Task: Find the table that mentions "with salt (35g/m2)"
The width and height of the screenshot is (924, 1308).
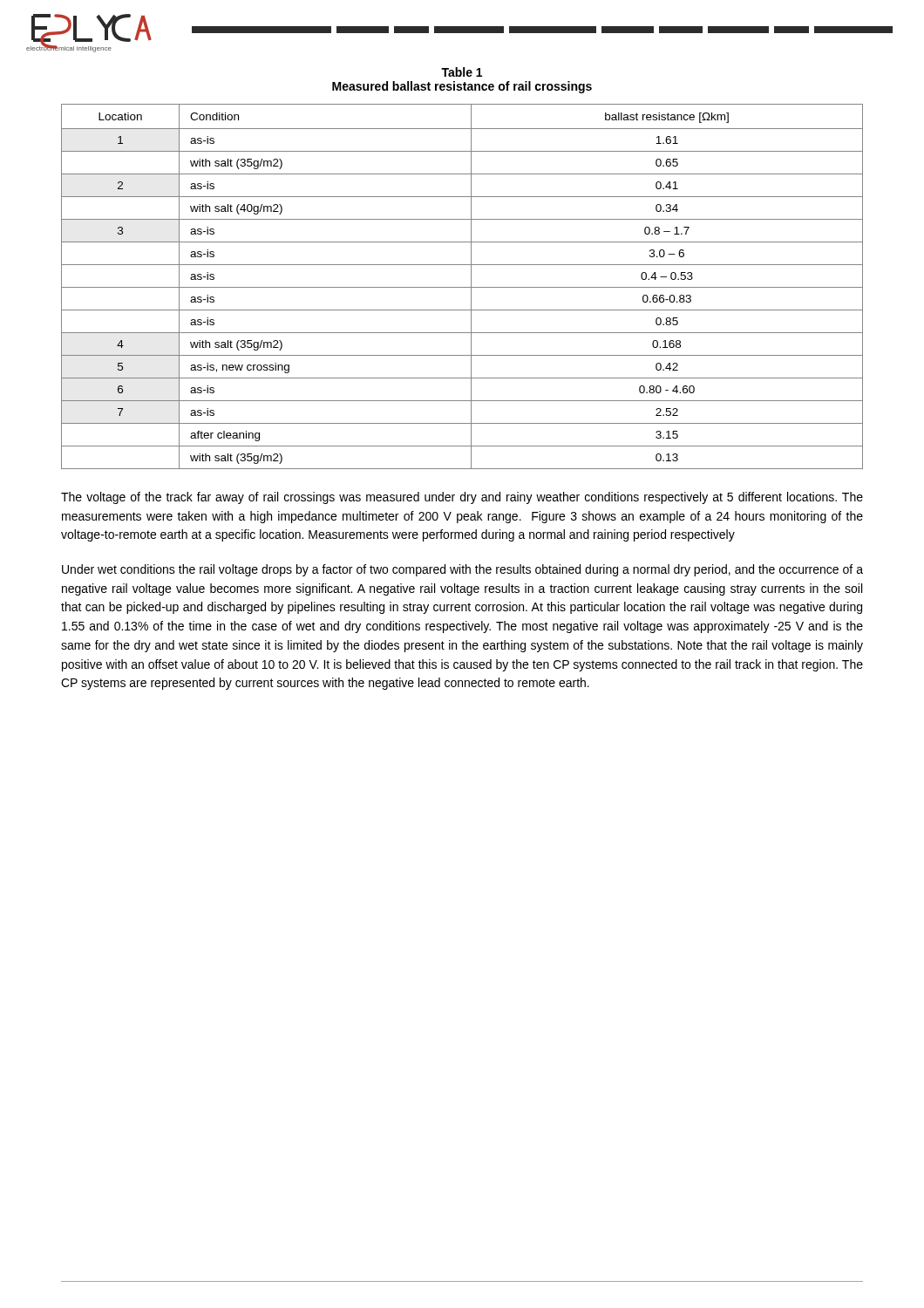Action: coord(462,286)
